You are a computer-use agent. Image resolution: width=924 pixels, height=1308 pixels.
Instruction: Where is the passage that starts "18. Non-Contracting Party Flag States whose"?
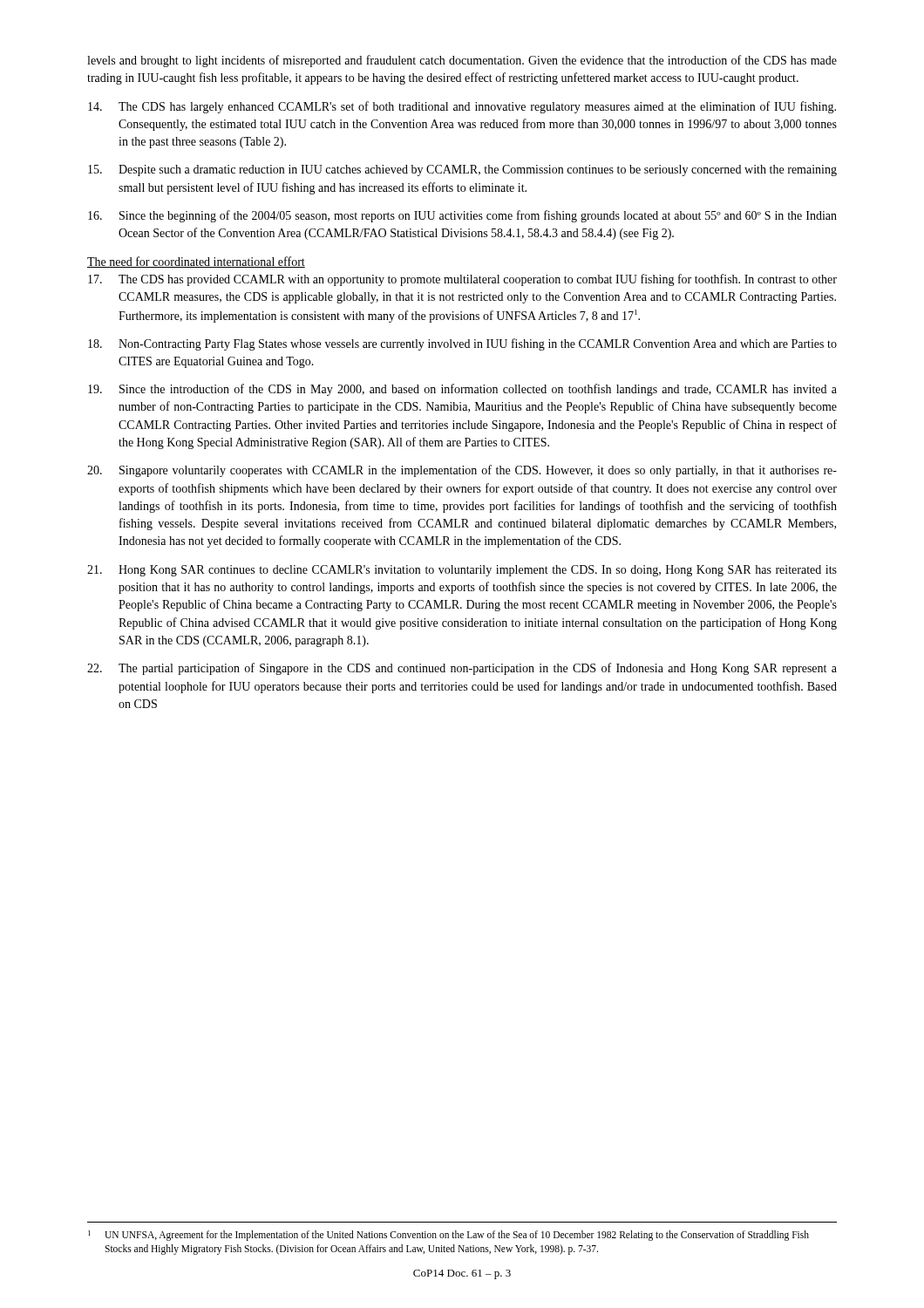tap(462, 353)
